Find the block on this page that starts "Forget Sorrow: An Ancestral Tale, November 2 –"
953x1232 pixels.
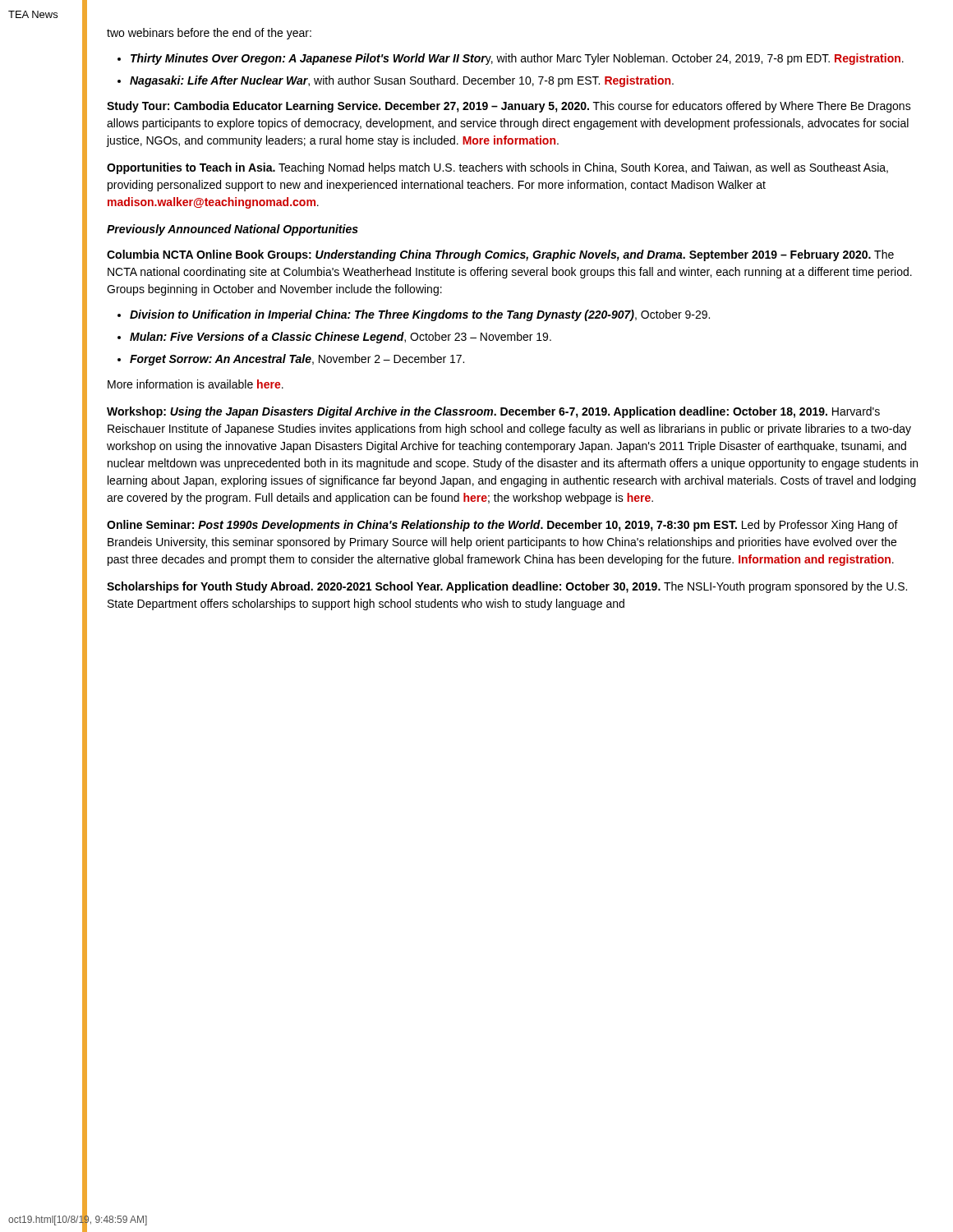(298, 359)
